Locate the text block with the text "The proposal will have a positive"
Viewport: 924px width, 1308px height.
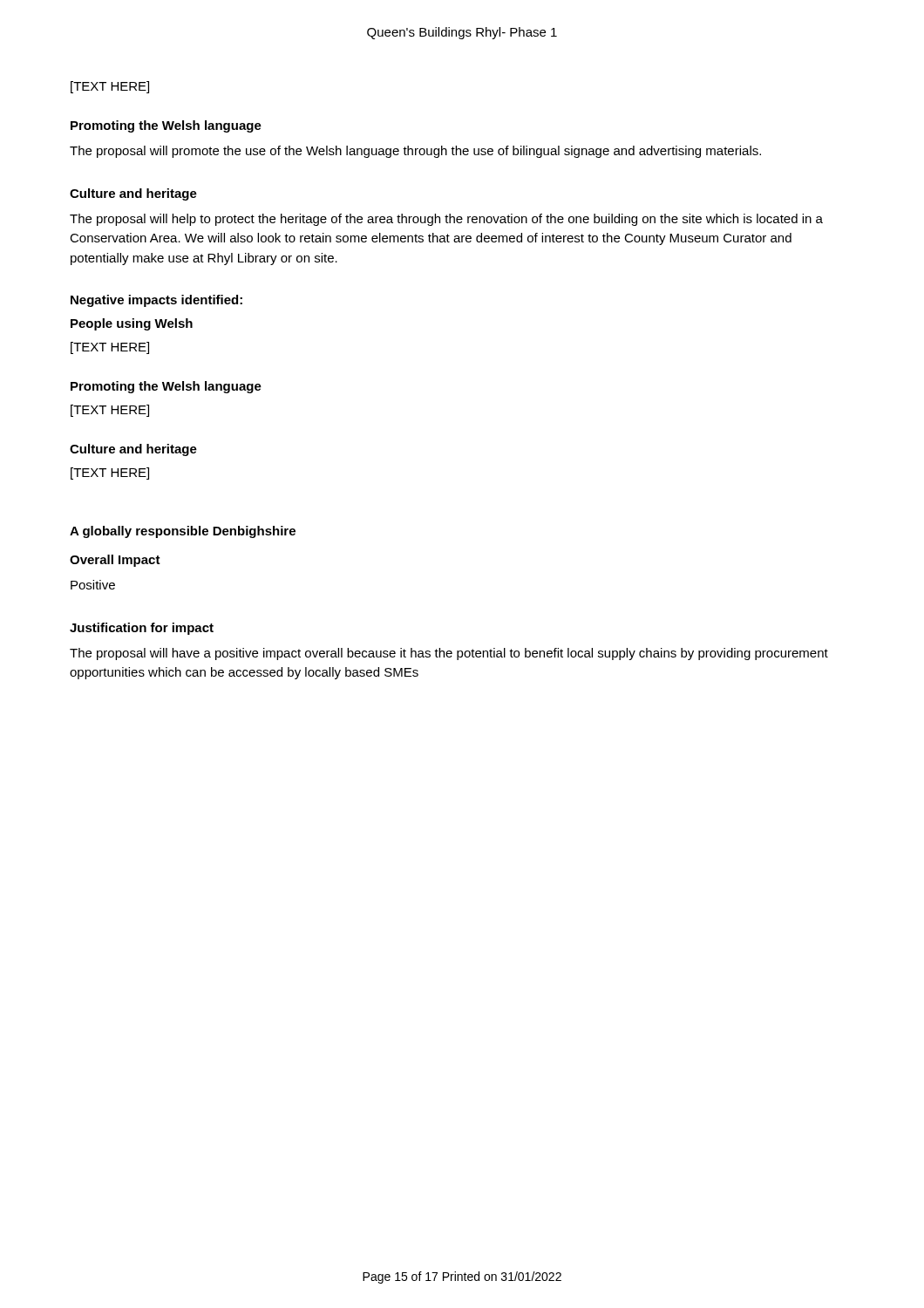point(449,662)
